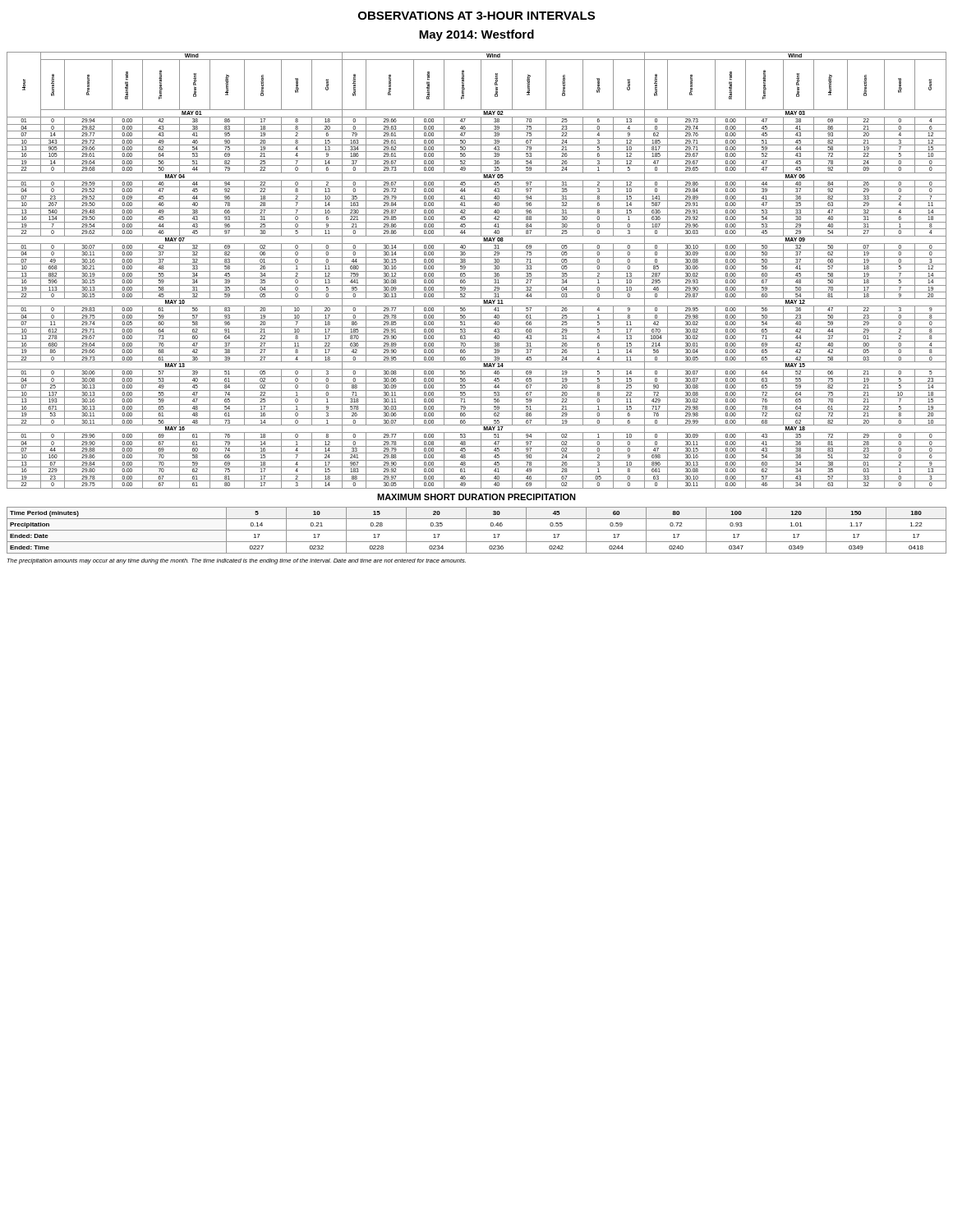Click a footnote
The width and height of the screenshot is (953, 1232).
click(237, 560)
